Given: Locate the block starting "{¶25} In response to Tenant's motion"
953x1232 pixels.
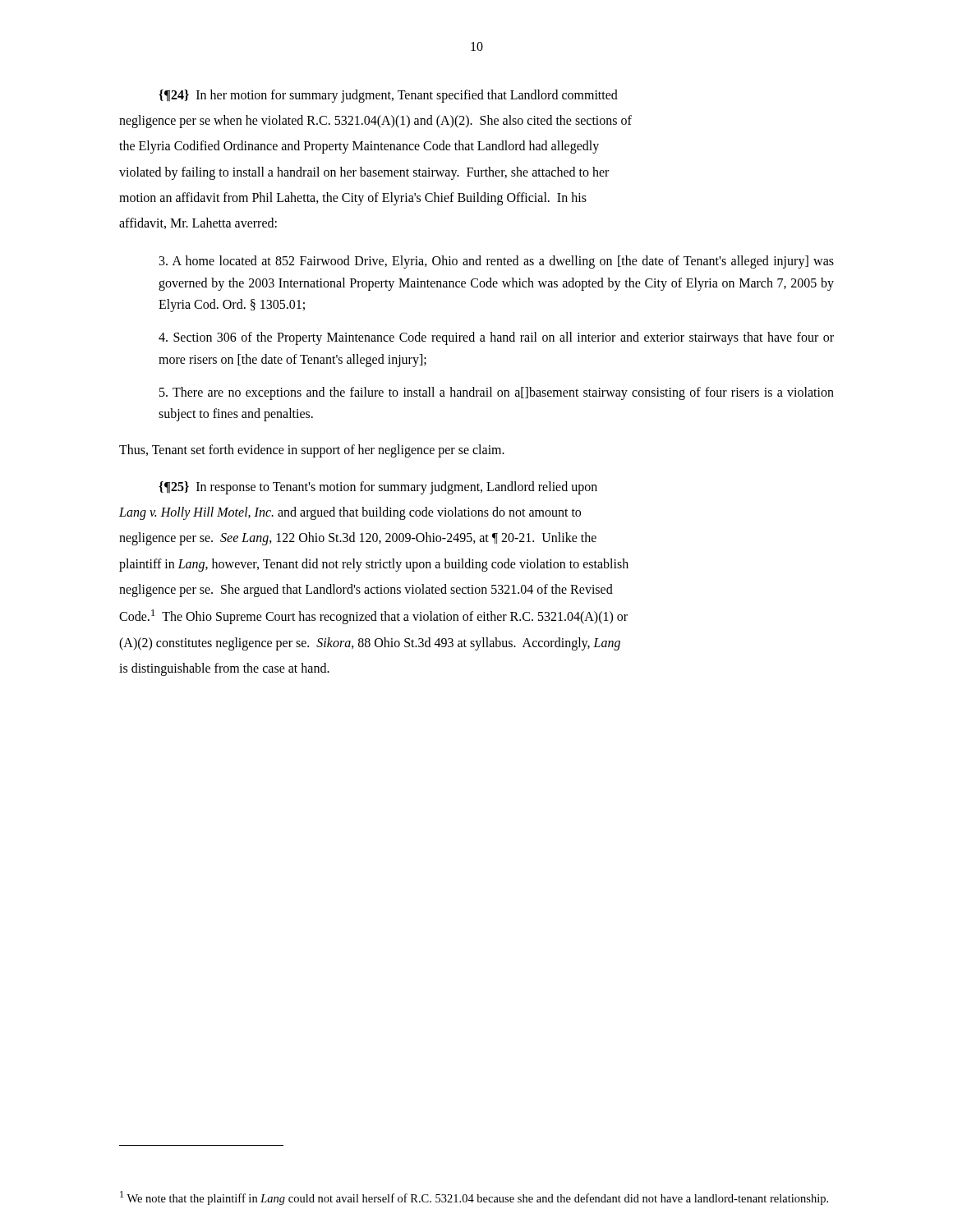Looking at the screenshot, I should point(476,577).
